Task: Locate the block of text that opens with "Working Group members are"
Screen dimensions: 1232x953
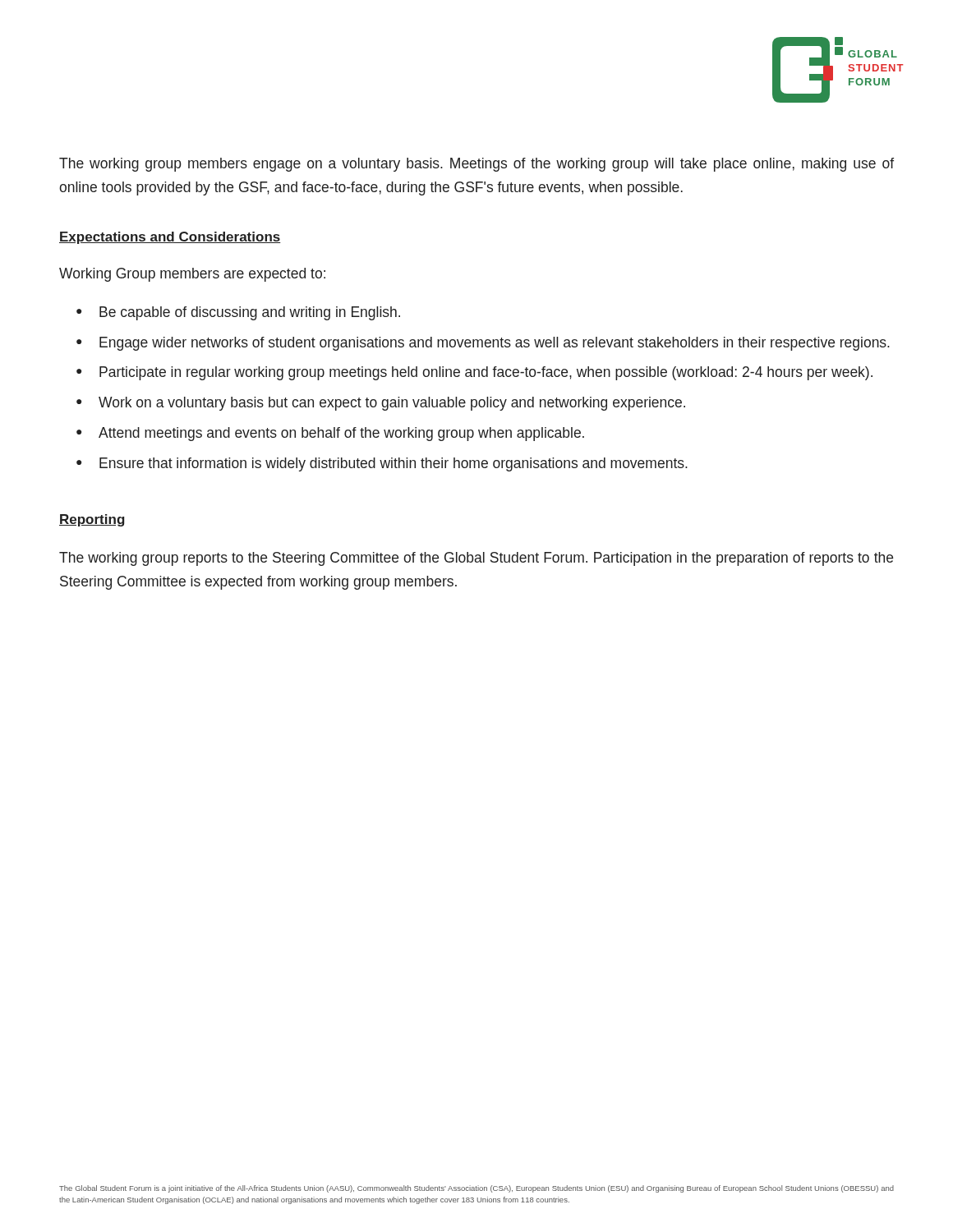Action: coord(193,273)
